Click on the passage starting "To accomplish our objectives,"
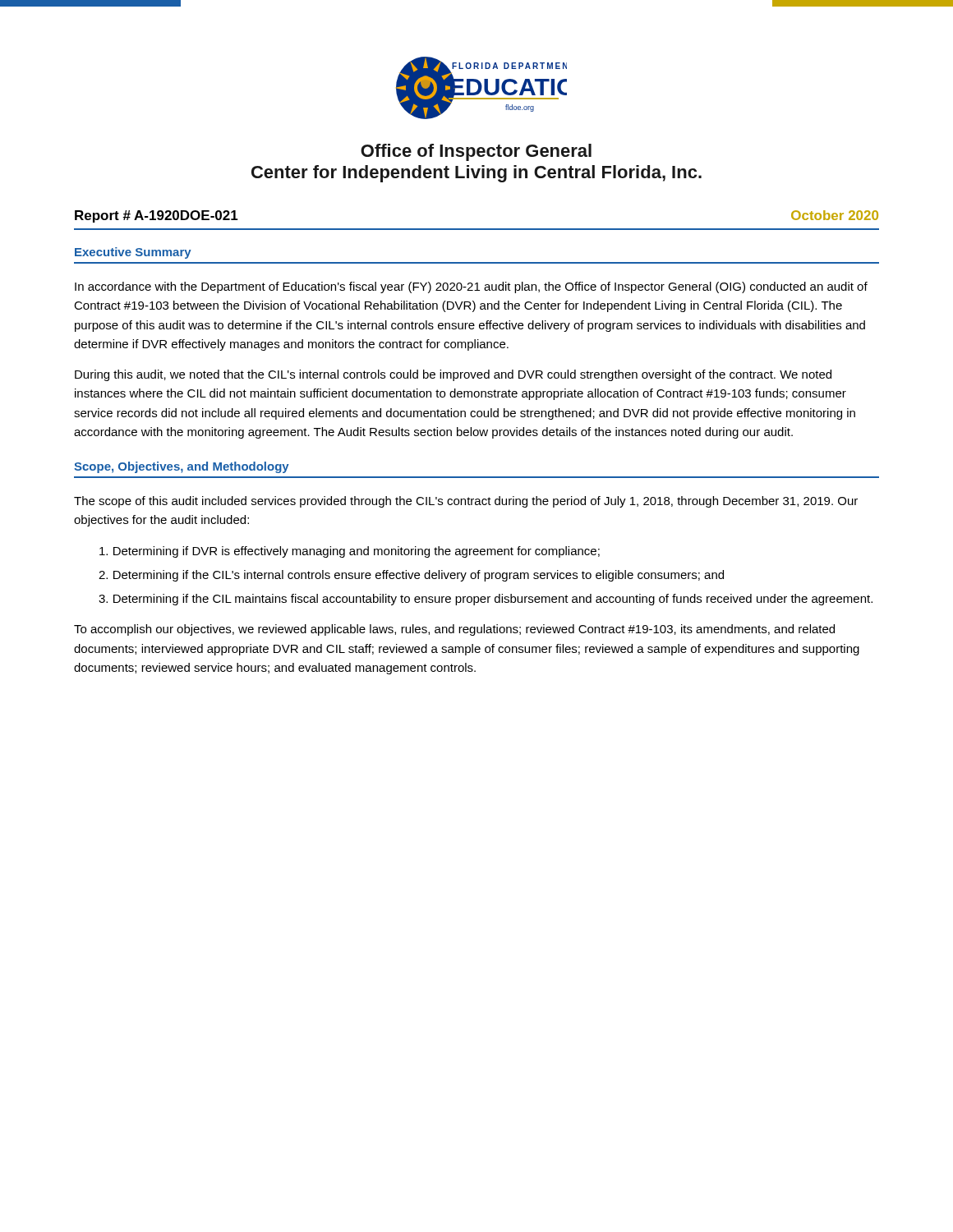Viewport: 953px width, 1232px height. 467,648
